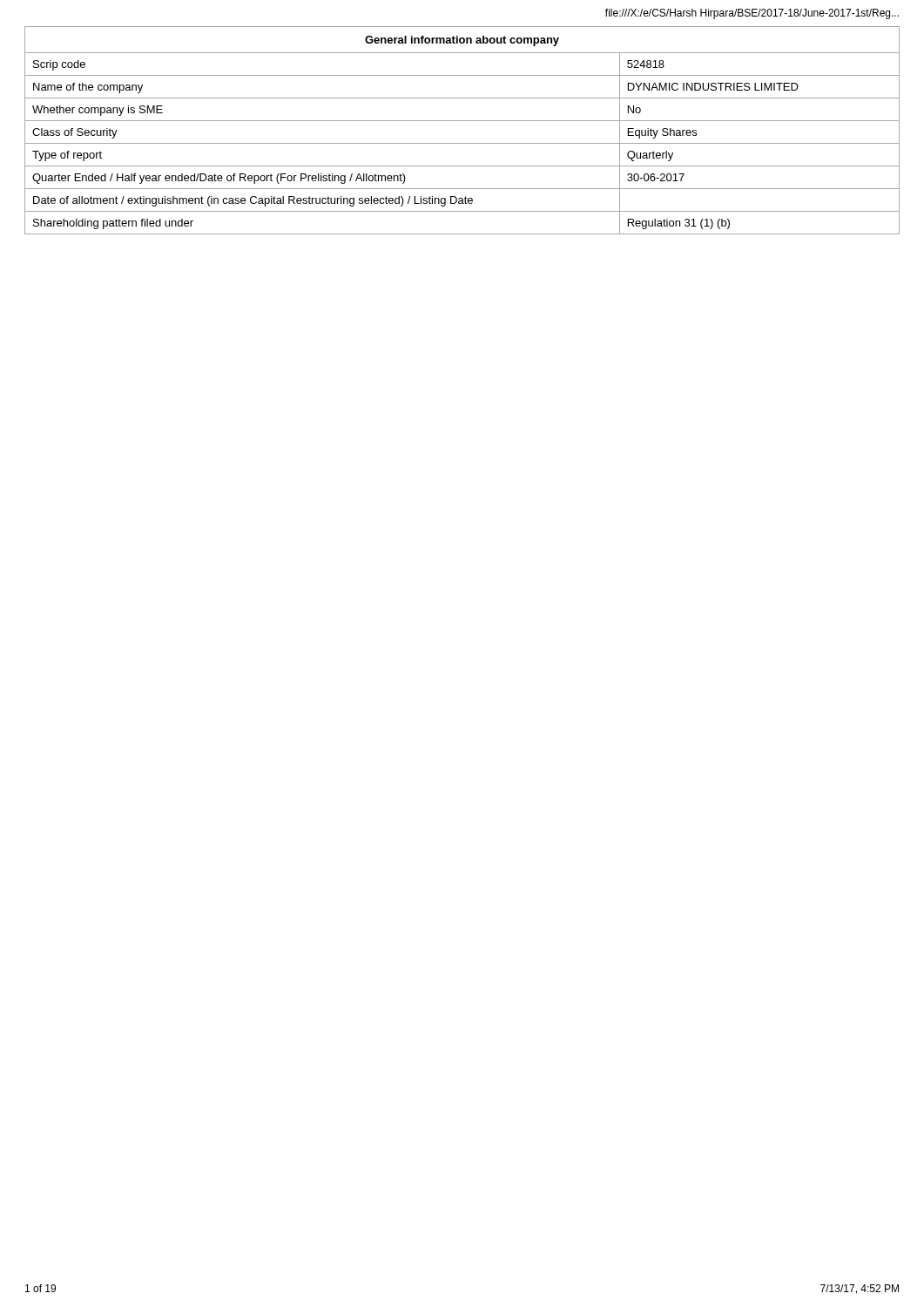The width and height of the screenshot is (924, 1307).
Task: Locate the table with the text "Shareholding pattern filed"
Action: pyautogui.click(x=462, y=130)
